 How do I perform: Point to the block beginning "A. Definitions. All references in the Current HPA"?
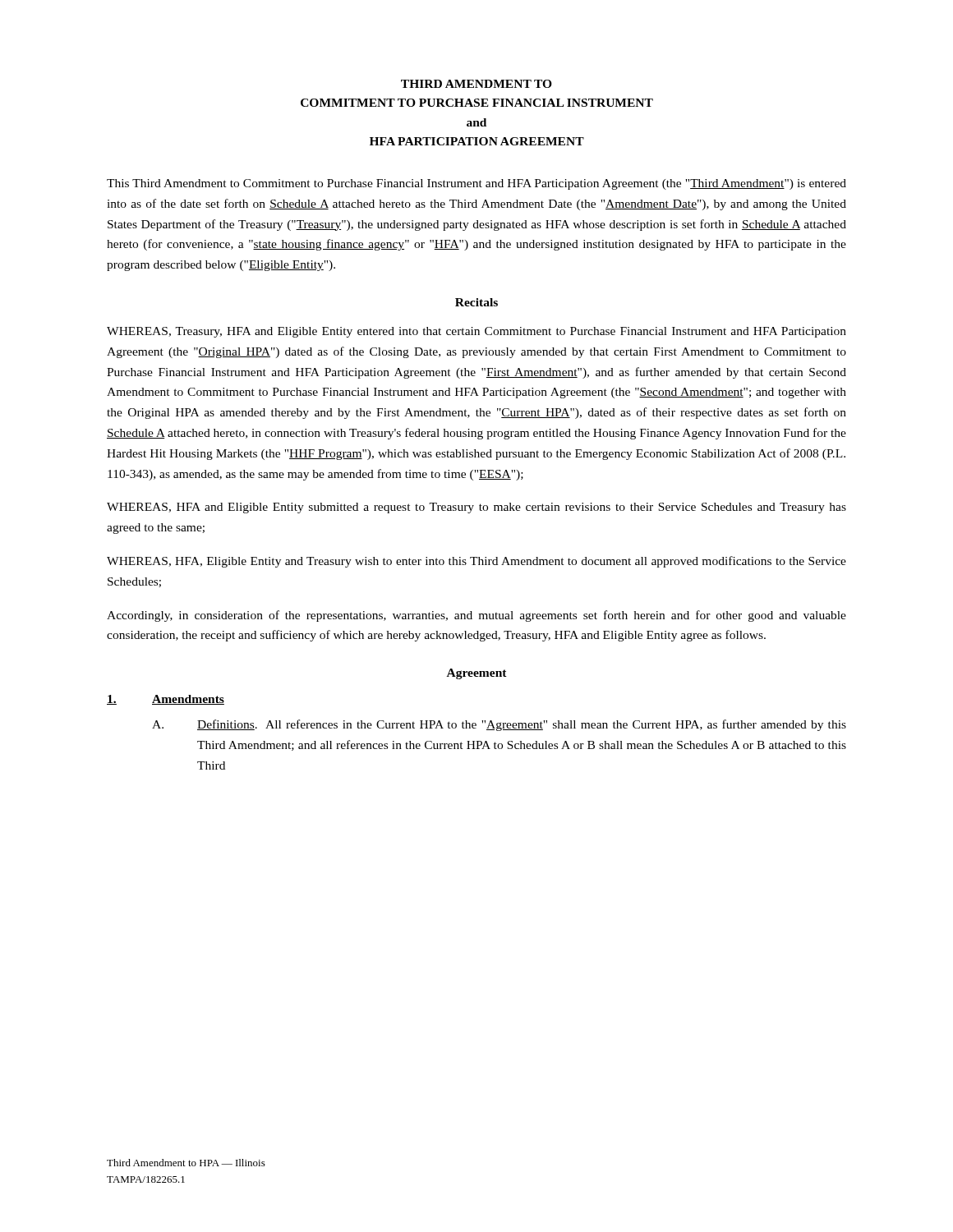(x=499, y=745)
